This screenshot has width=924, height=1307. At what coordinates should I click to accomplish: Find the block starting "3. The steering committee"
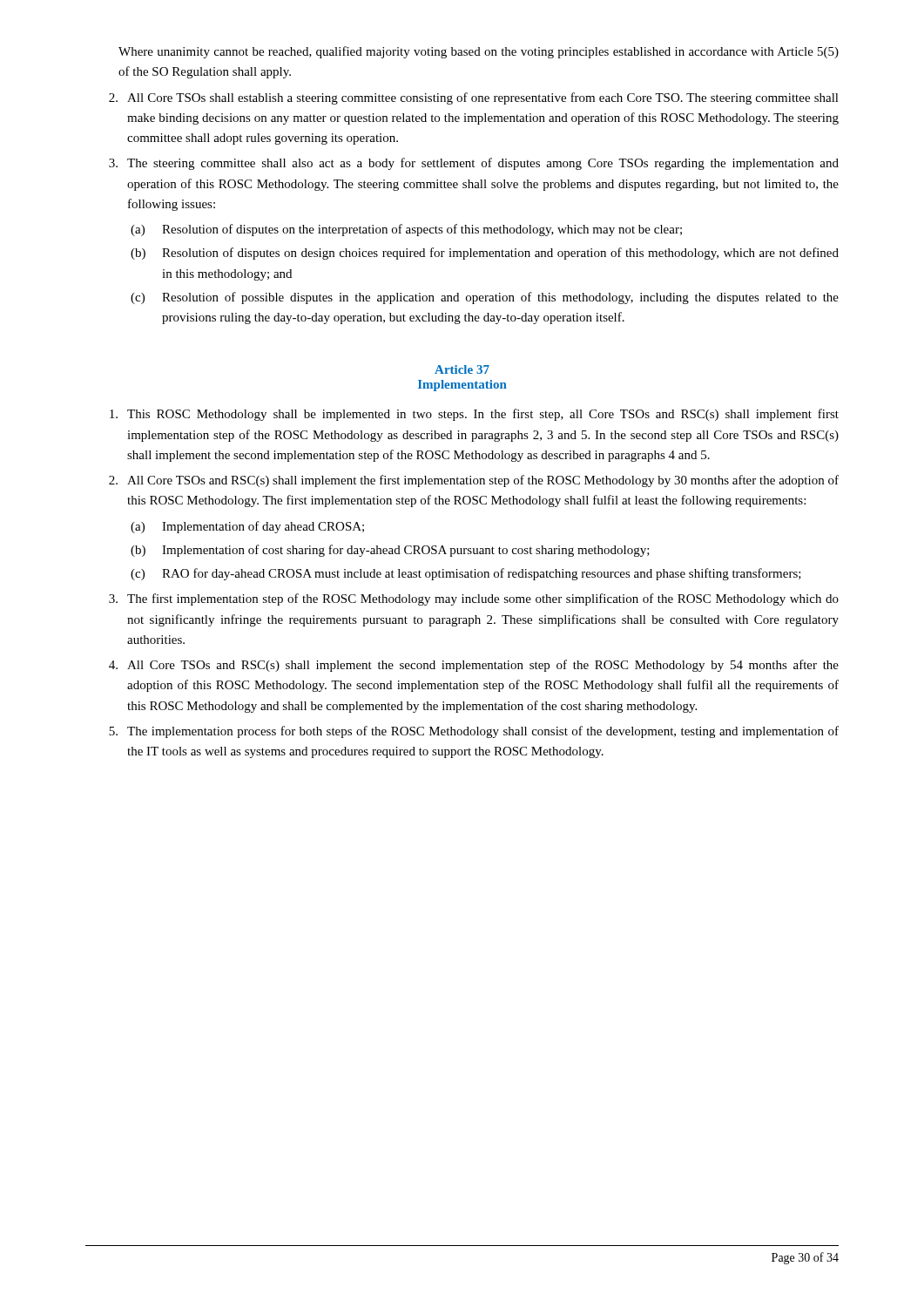click(462, 184)
